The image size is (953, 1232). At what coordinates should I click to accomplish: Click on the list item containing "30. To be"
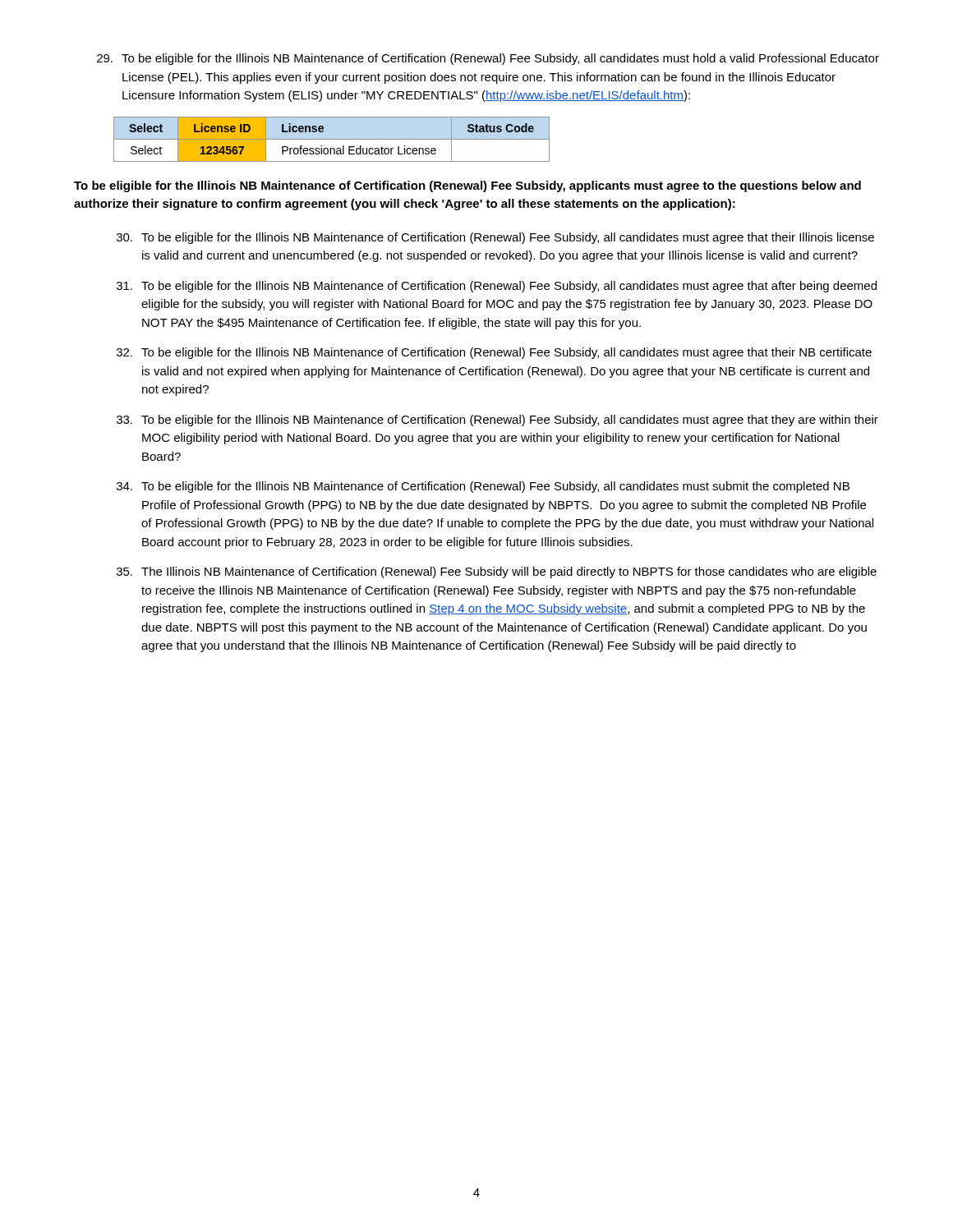click(x=489, y=246)
